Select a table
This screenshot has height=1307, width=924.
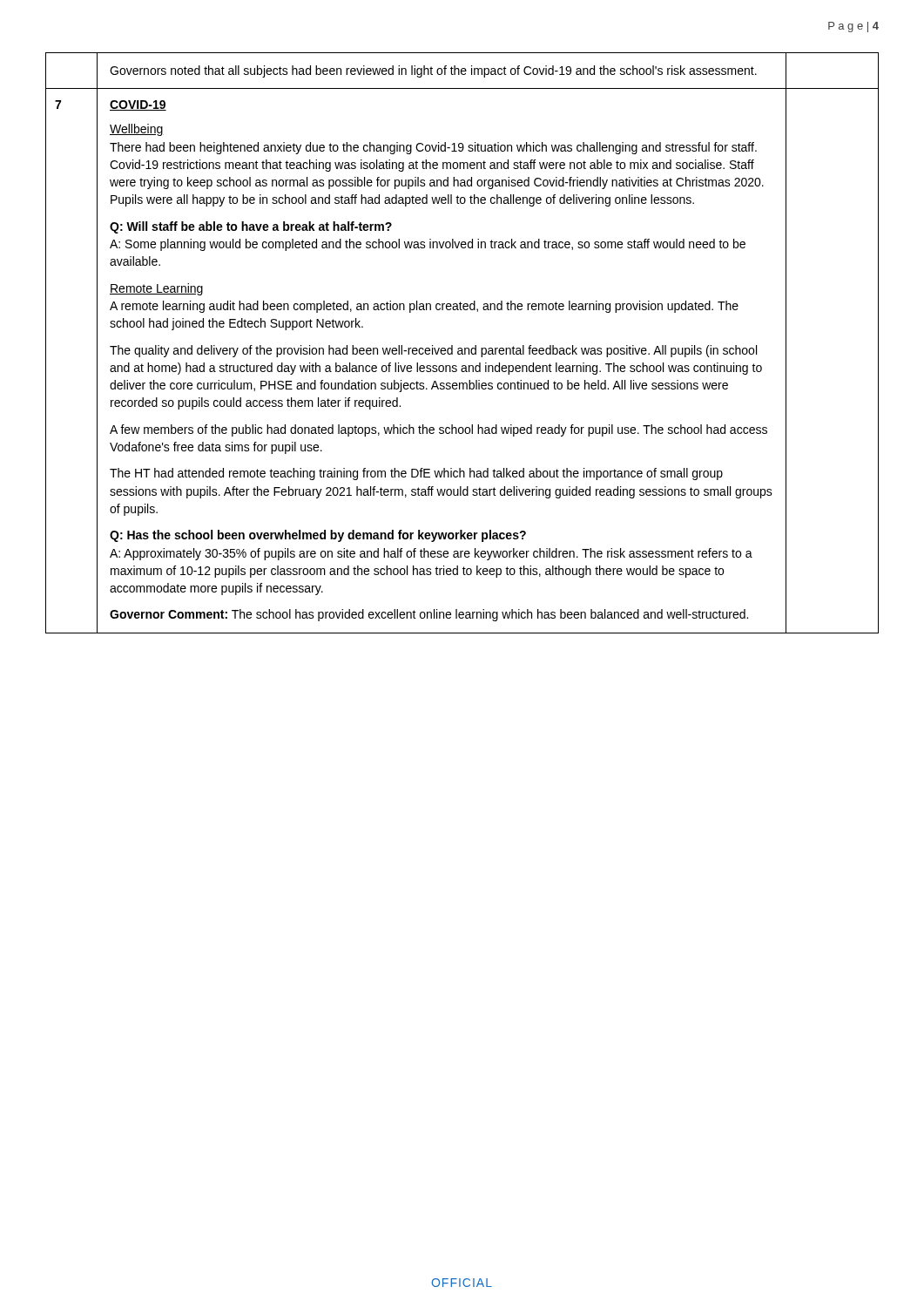point(462,343)
